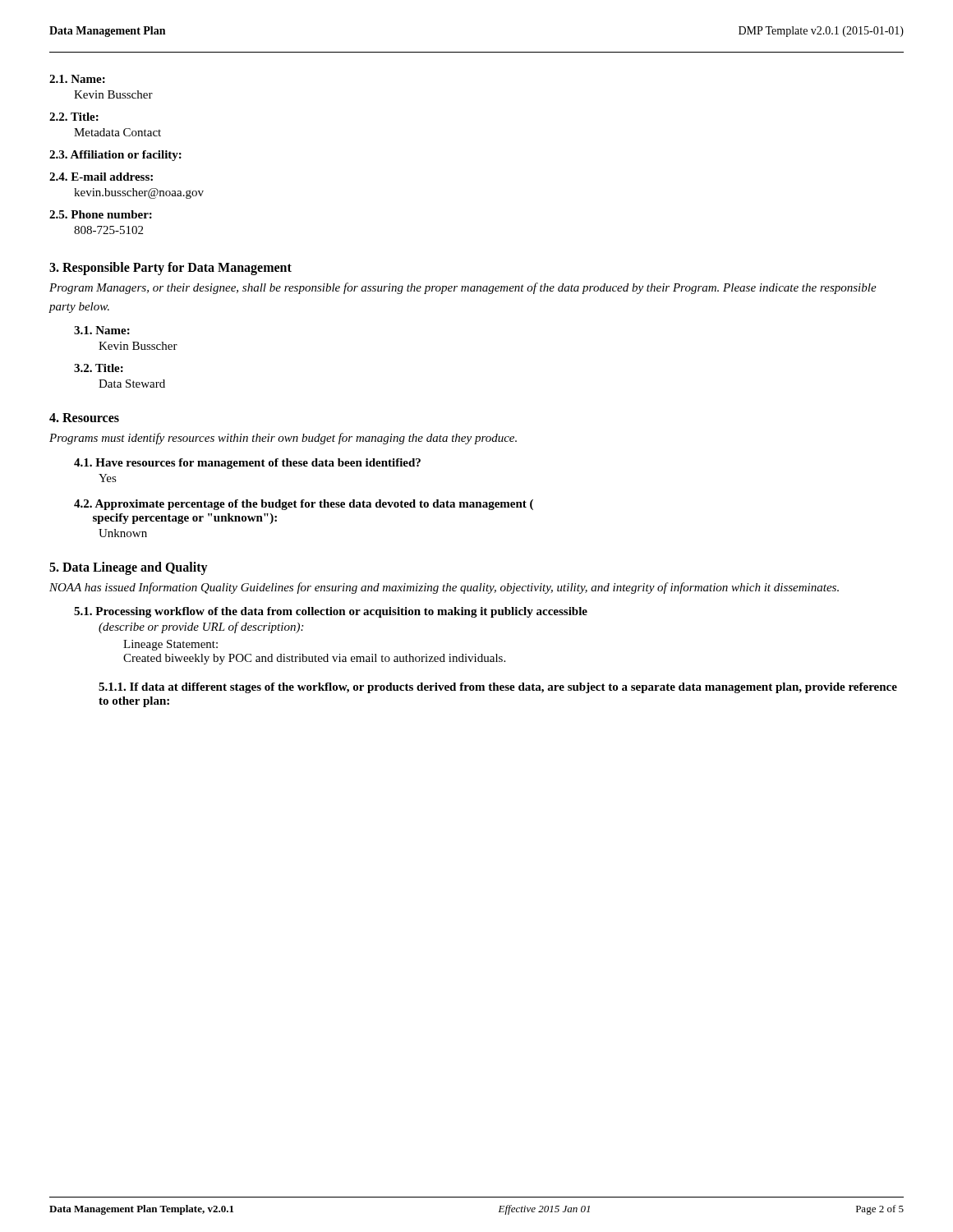This screenshot has width=953, height=1232.
Task: Point to the region starting "3. Responsible Party for Data Management"
Action: point(170,267)
